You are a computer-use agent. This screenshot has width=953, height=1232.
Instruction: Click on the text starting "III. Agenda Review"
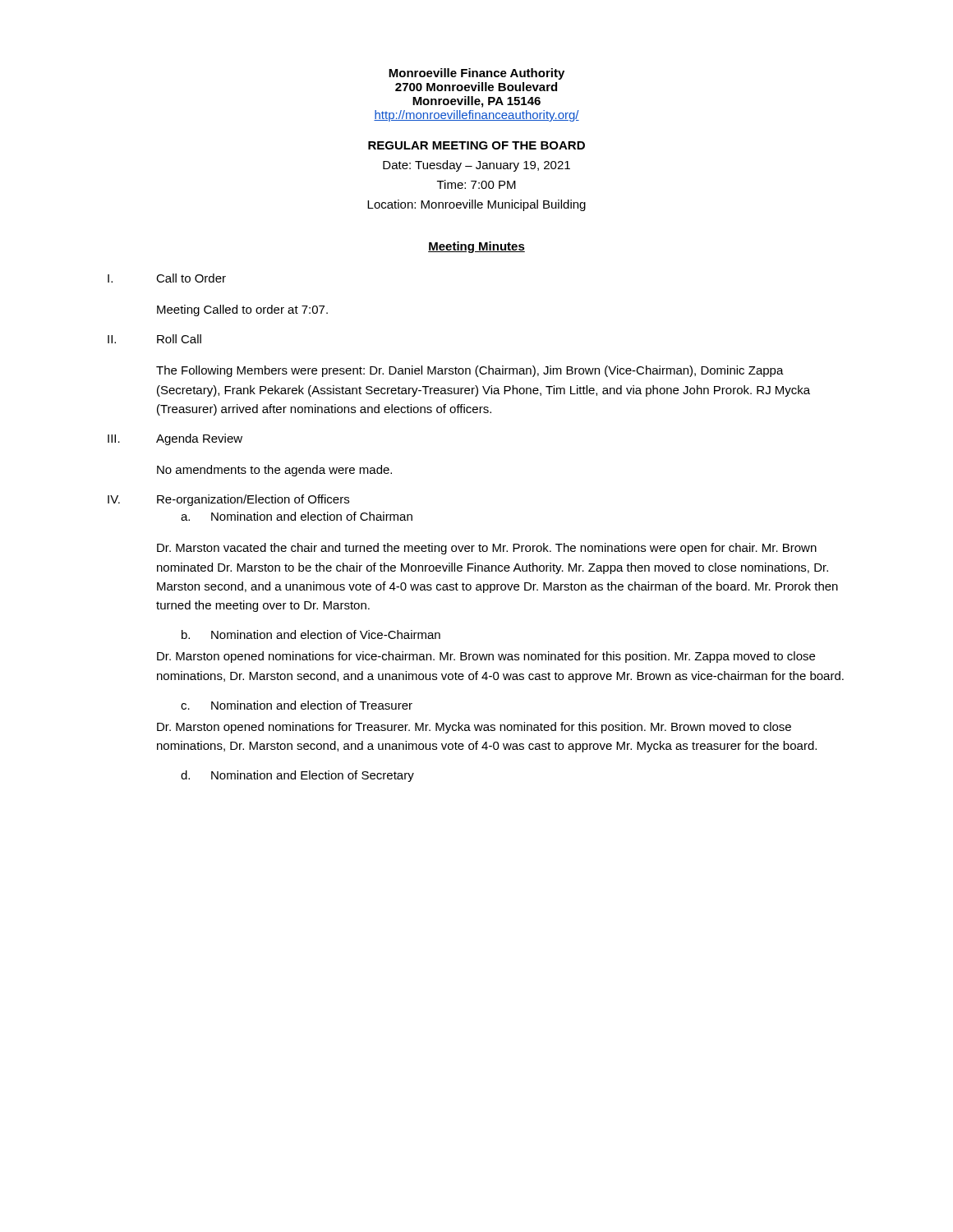[x=175, y=439]
